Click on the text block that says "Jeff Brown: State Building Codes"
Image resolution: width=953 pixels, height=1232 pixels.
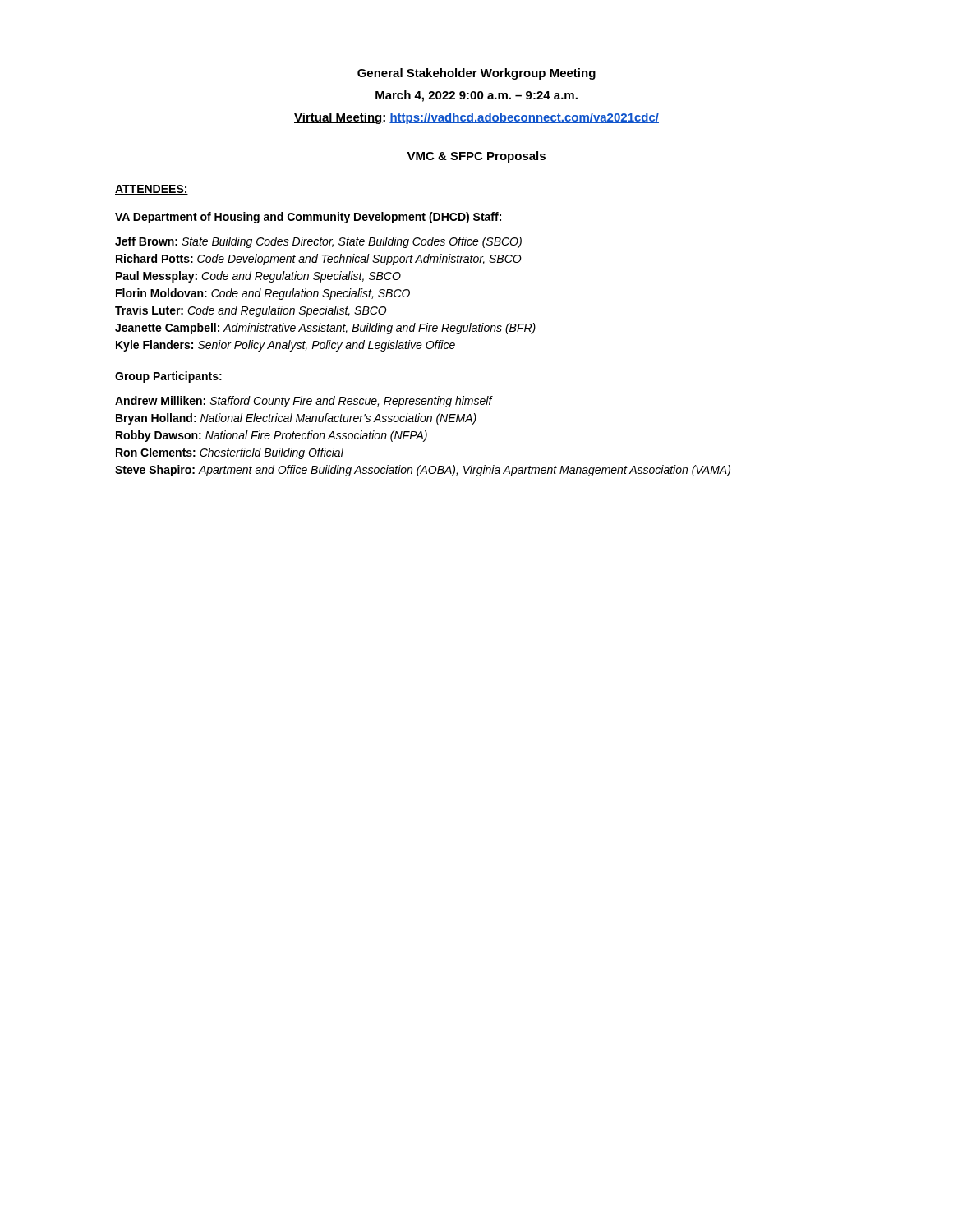click(x=319, y=241)
